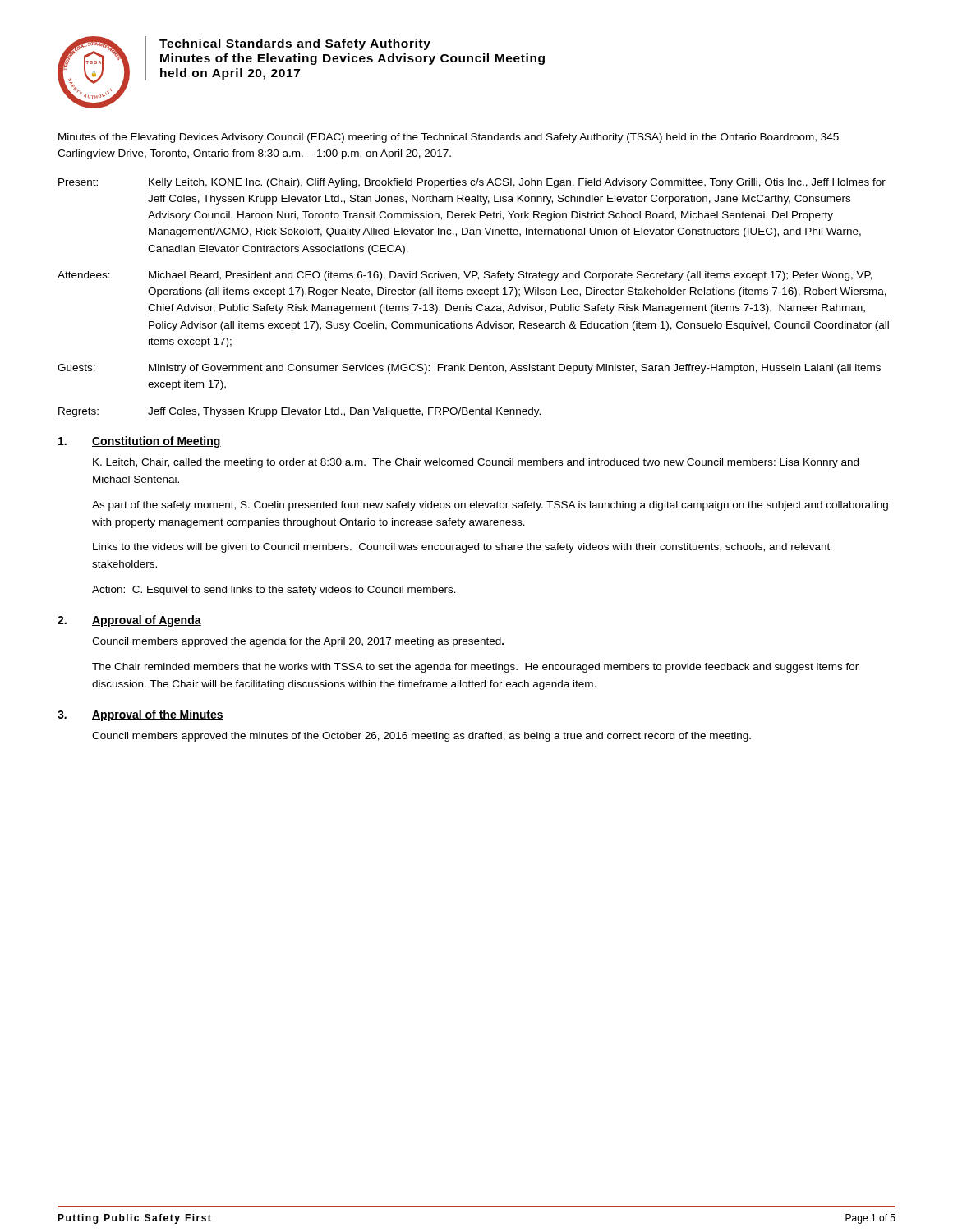Click the passage that begins "Attendees: Michael Beard, President and CEO (items"

click(476, 308)
